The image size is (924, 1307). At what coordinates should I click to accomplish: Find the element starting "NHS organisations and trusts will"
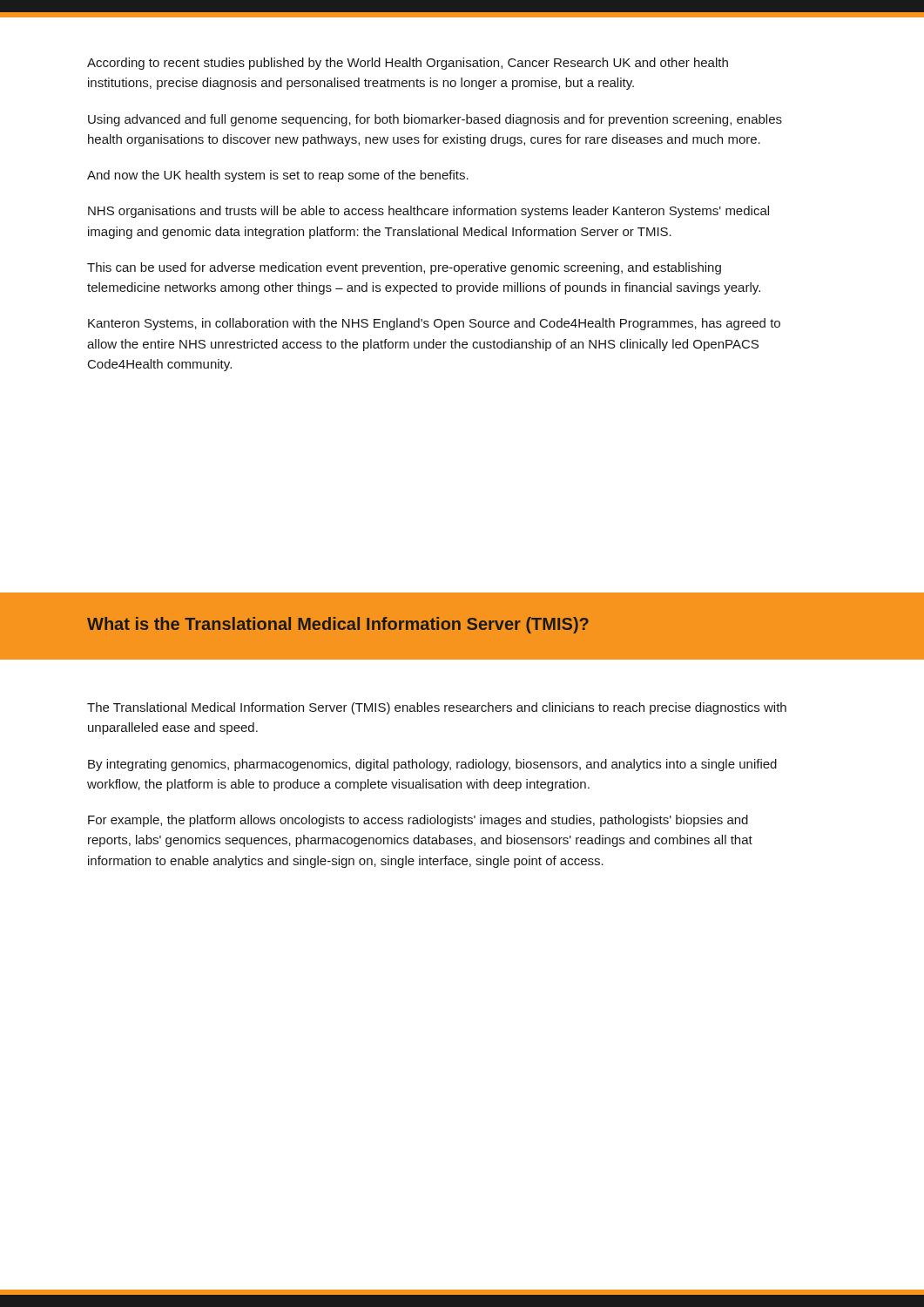(440, 221)
